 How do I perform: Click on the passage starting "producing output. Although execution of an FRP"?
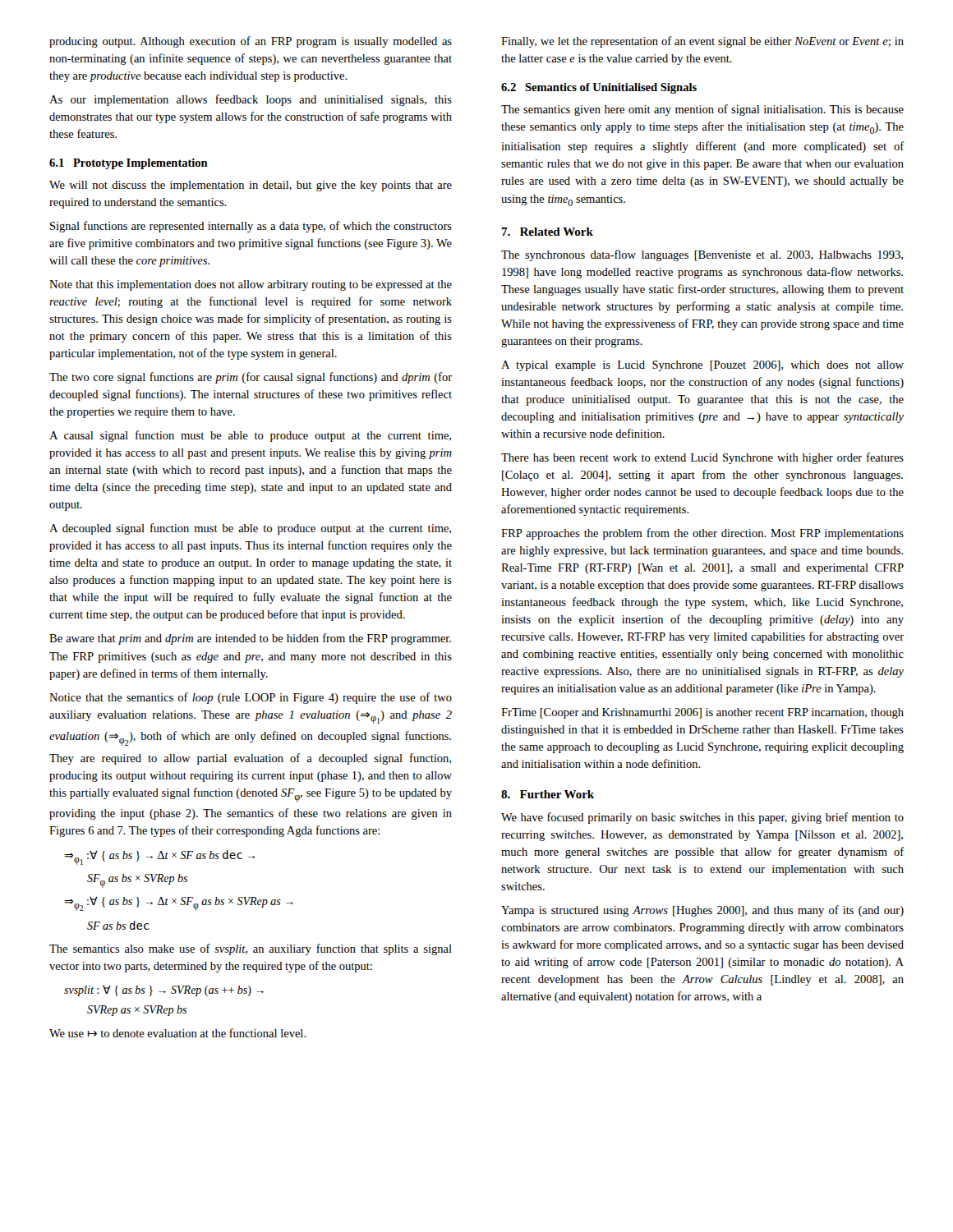click(251, 88)
